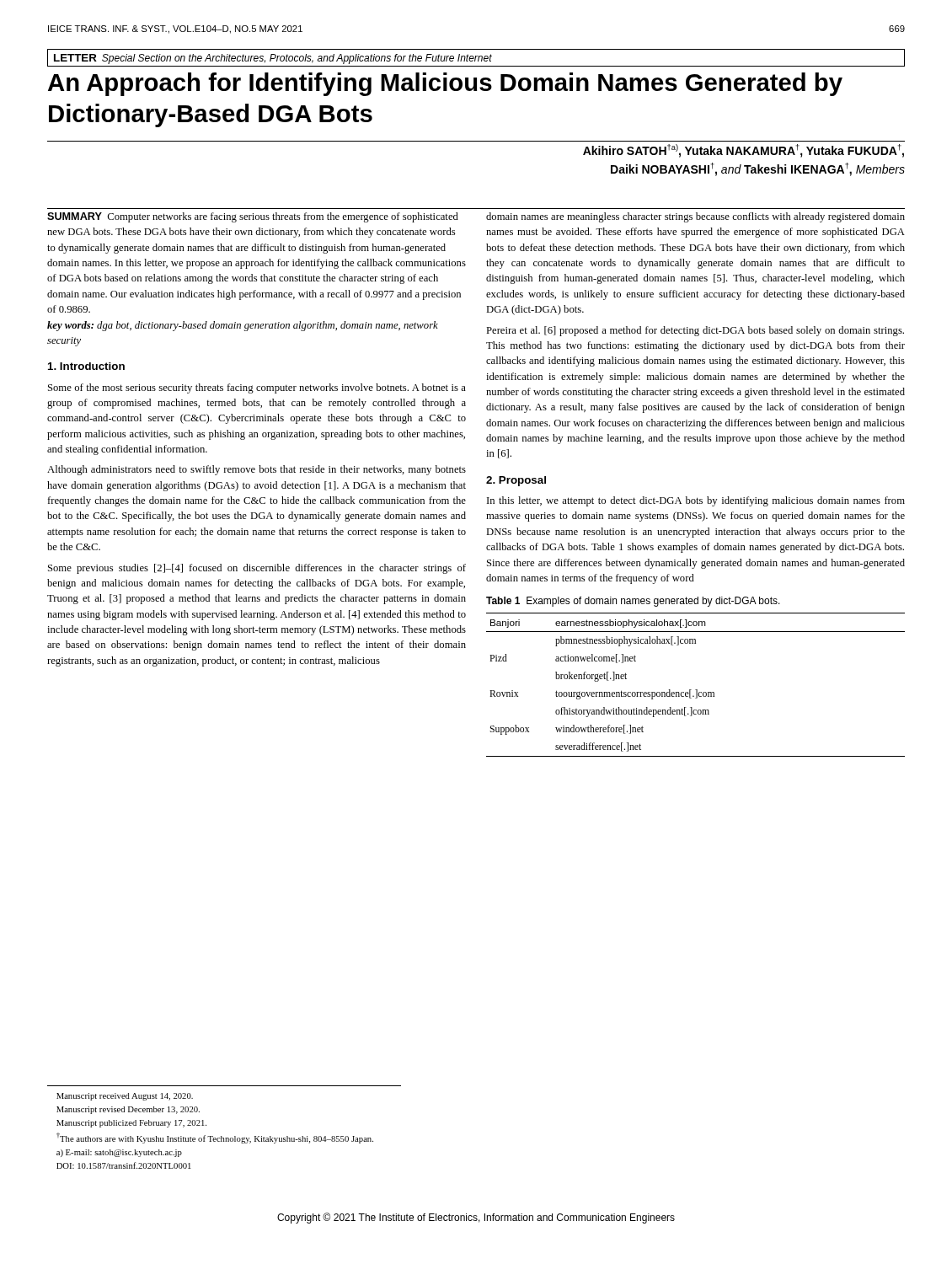Point to the block beginning "Pereira et al. [6] proposed a method"
The height and width of the screenshot is (1264, 952).
695,392
